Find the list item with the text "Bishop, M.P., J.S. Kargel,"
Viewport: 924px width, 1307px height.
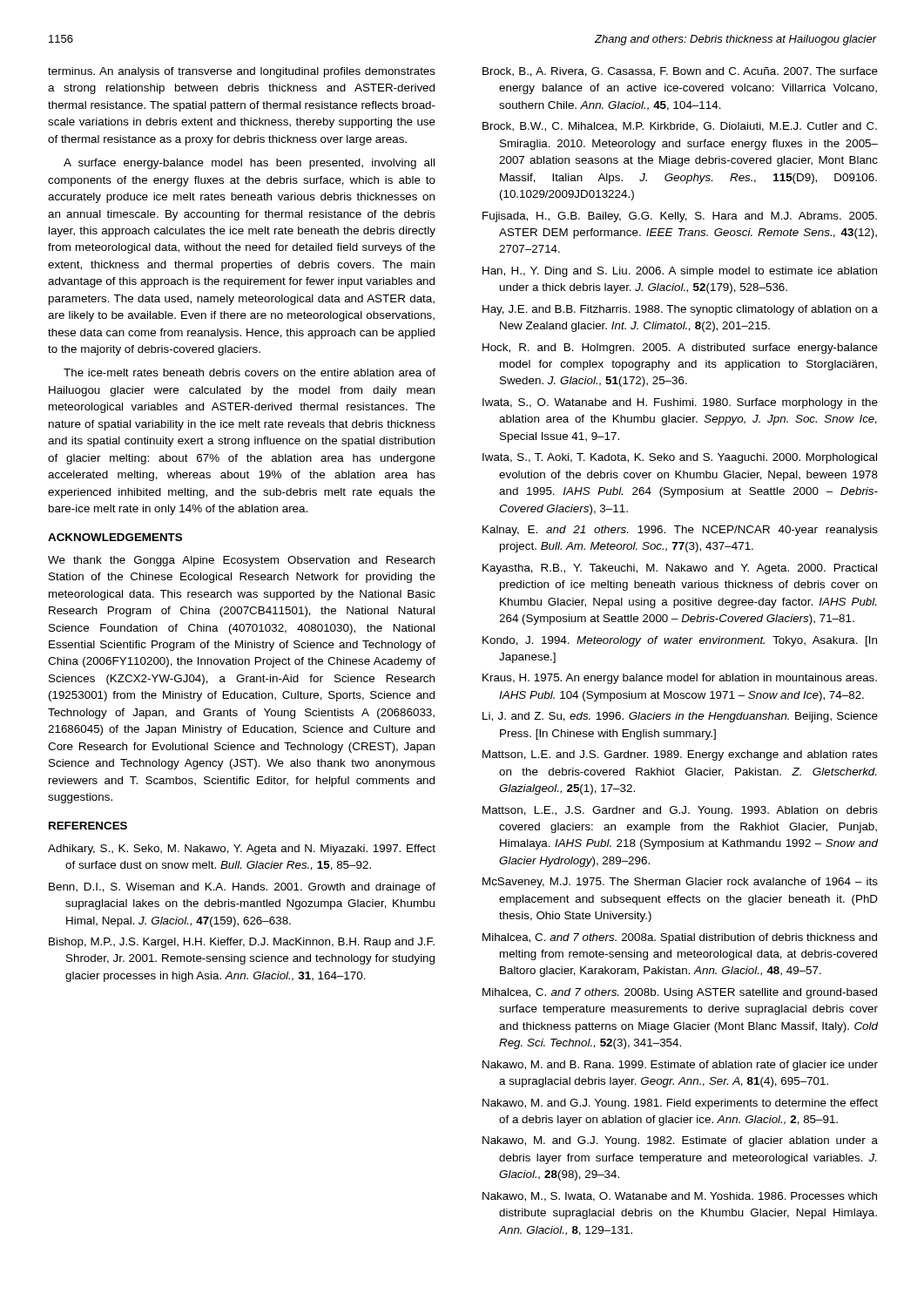(242, 958)
